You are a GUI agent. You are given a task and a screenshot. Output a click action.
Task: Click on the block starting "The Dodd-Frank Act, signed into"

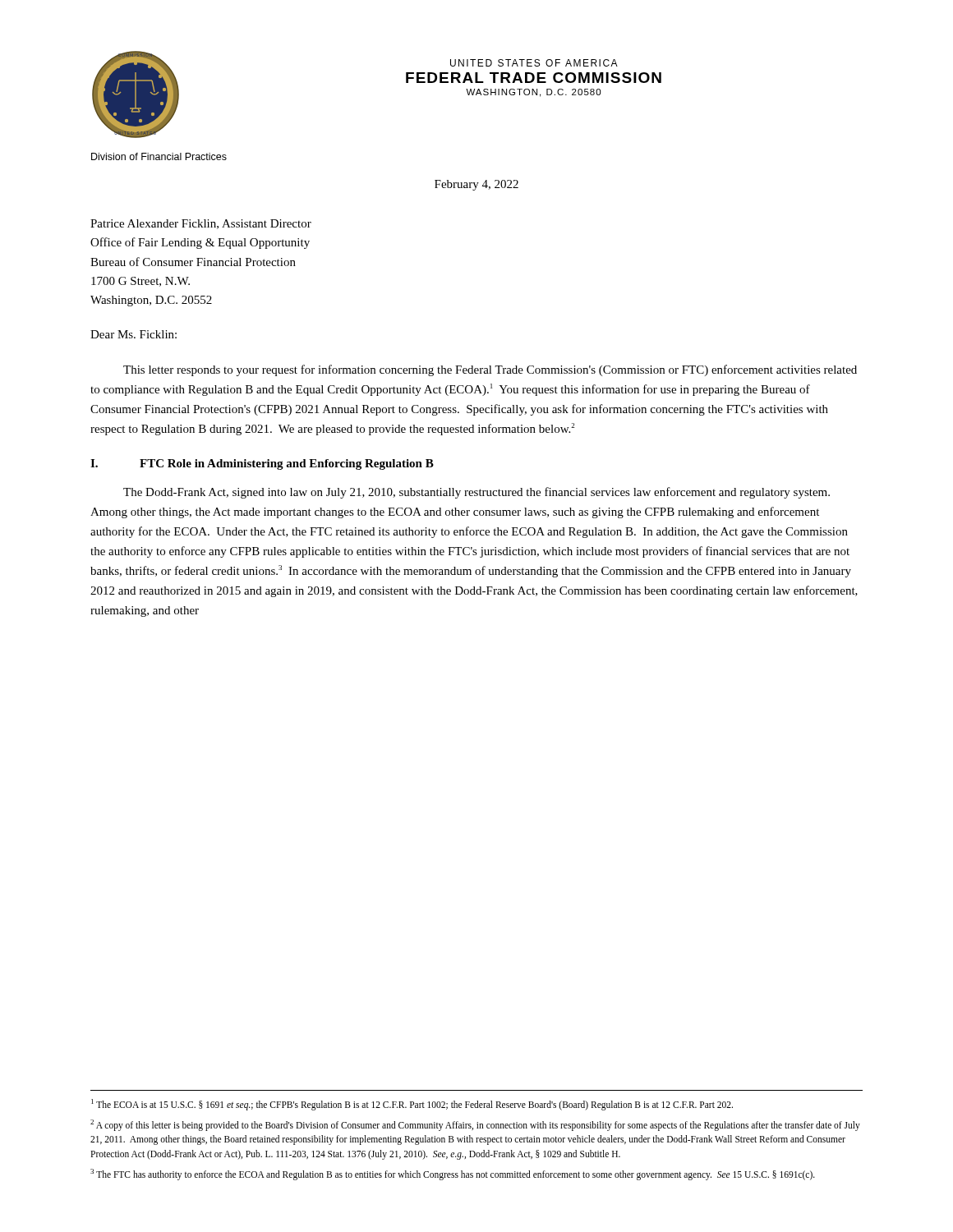[x=474, y=551]
